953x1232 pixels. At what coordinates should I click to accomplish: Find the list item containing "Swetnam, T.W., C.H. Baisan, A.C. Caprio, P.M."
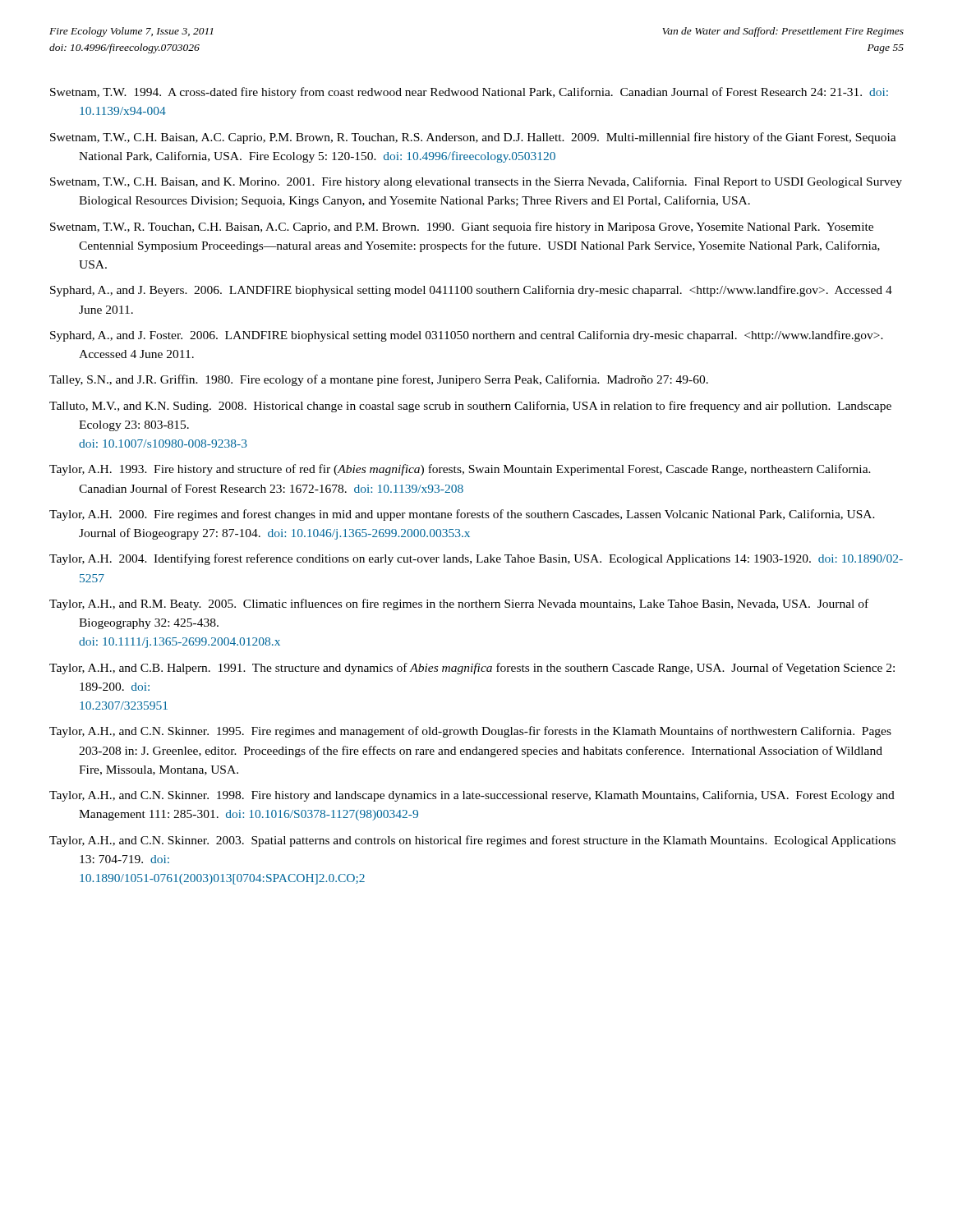coord(473,146)
